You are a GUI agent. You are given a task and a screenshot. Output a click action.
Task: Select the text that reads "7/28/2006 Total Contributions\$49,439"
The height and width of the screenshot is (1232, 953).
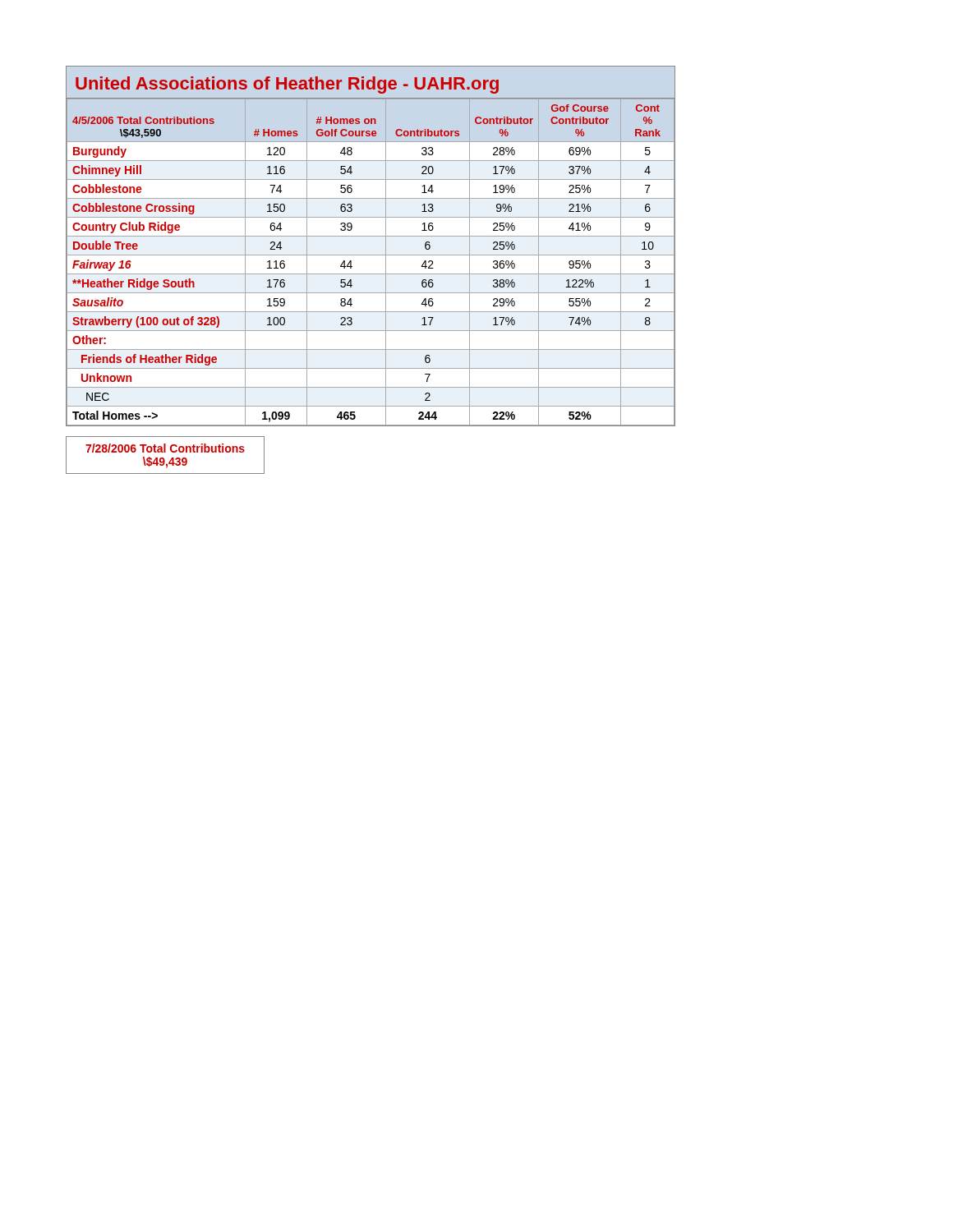click(165, 455)
